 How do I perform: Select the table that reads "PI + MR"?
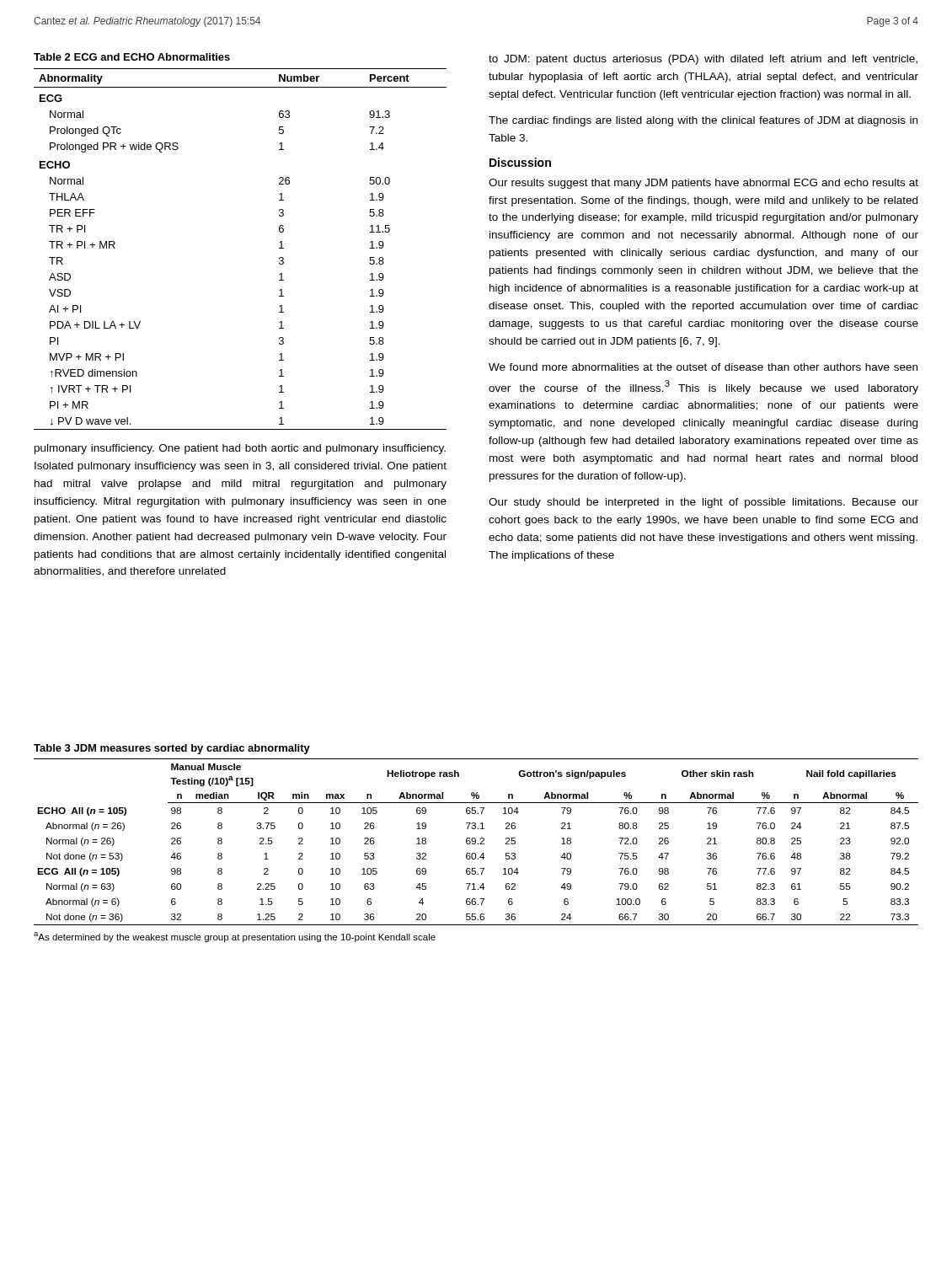coord(240,240)
